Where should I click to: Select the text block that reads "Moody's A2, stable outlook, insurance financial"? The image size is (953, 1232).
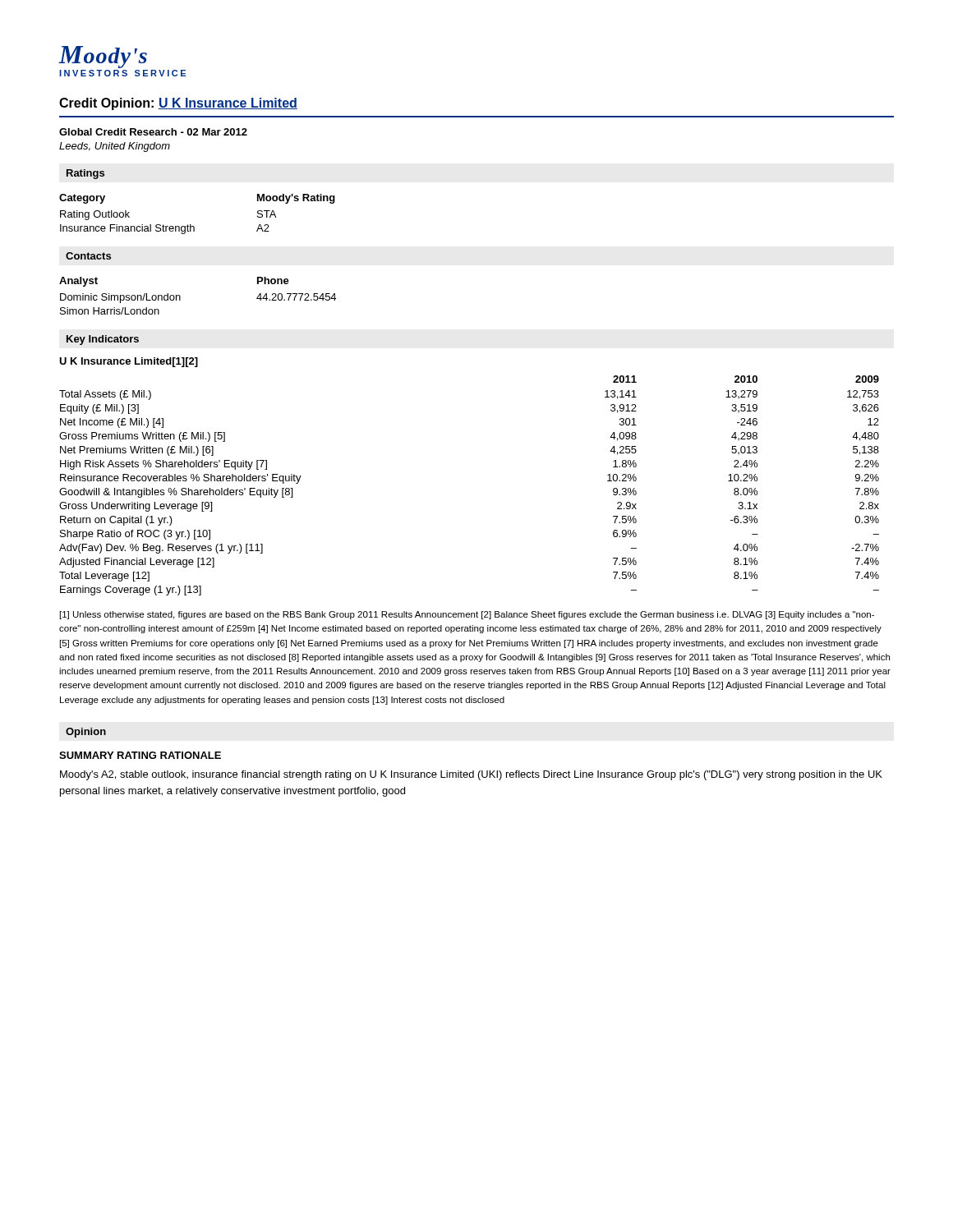click(x=471, y=782)
